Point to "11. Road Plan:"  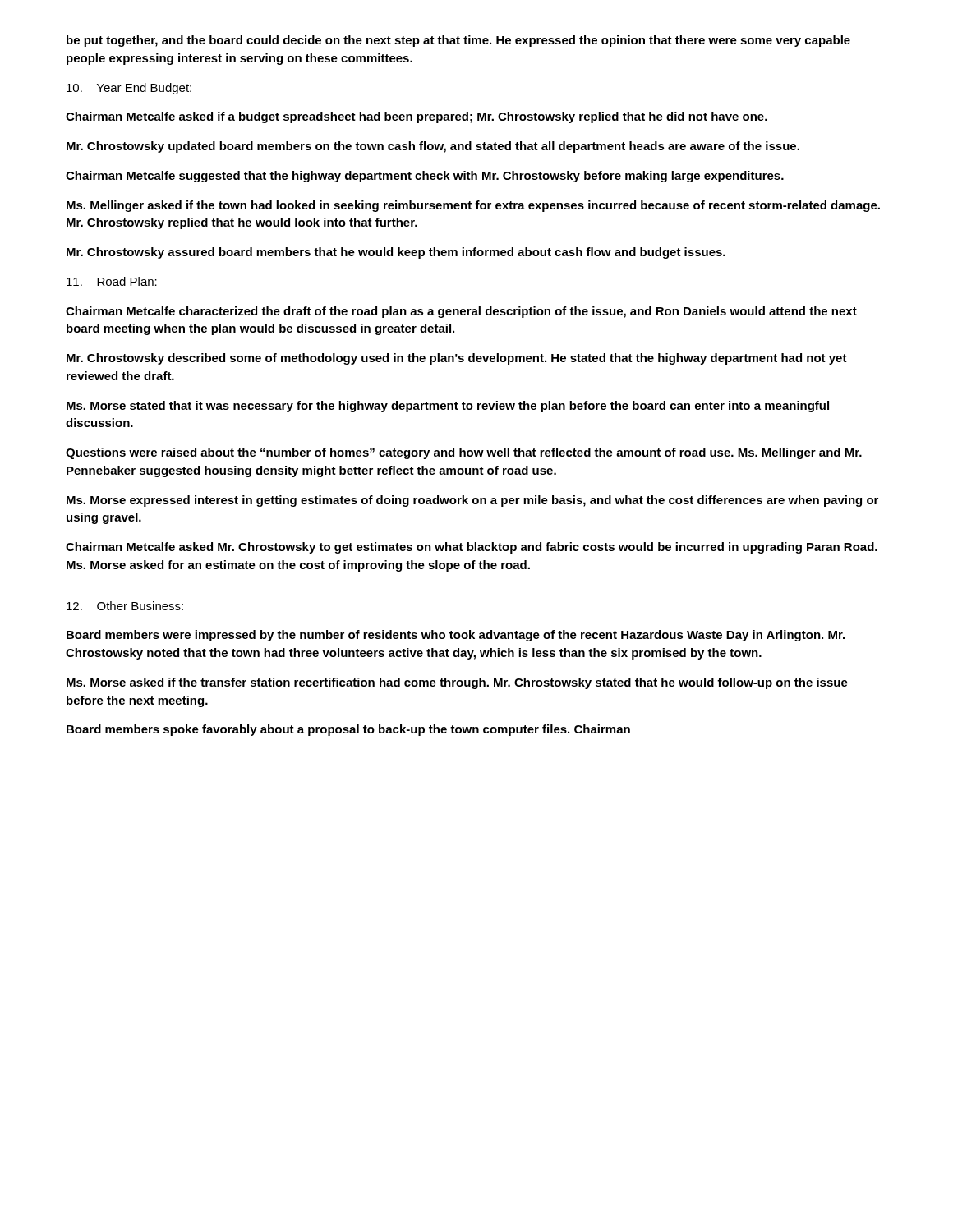[112, 281]
